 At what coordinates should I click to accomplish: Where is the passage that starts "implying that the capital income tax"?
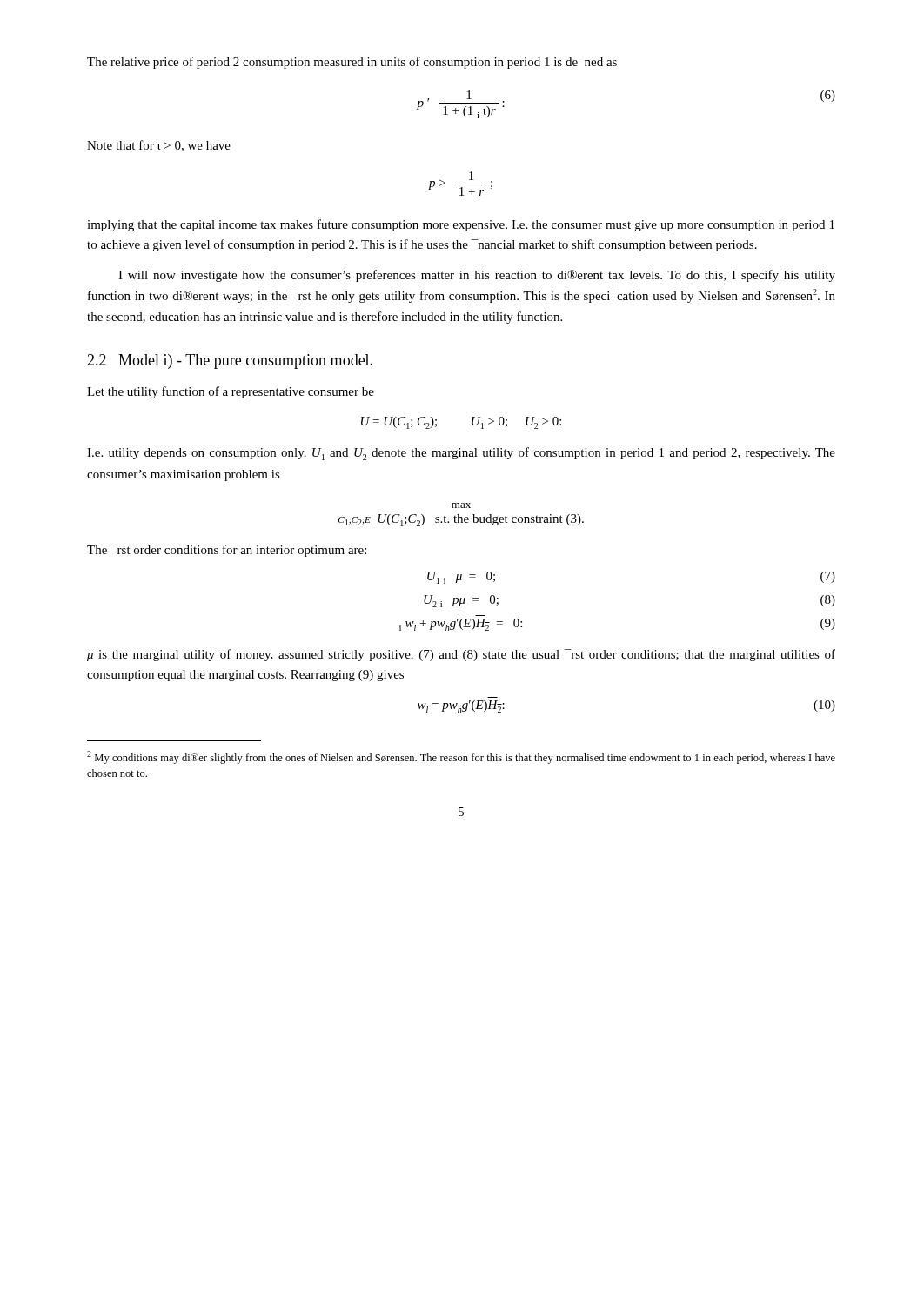coord(461,234)
